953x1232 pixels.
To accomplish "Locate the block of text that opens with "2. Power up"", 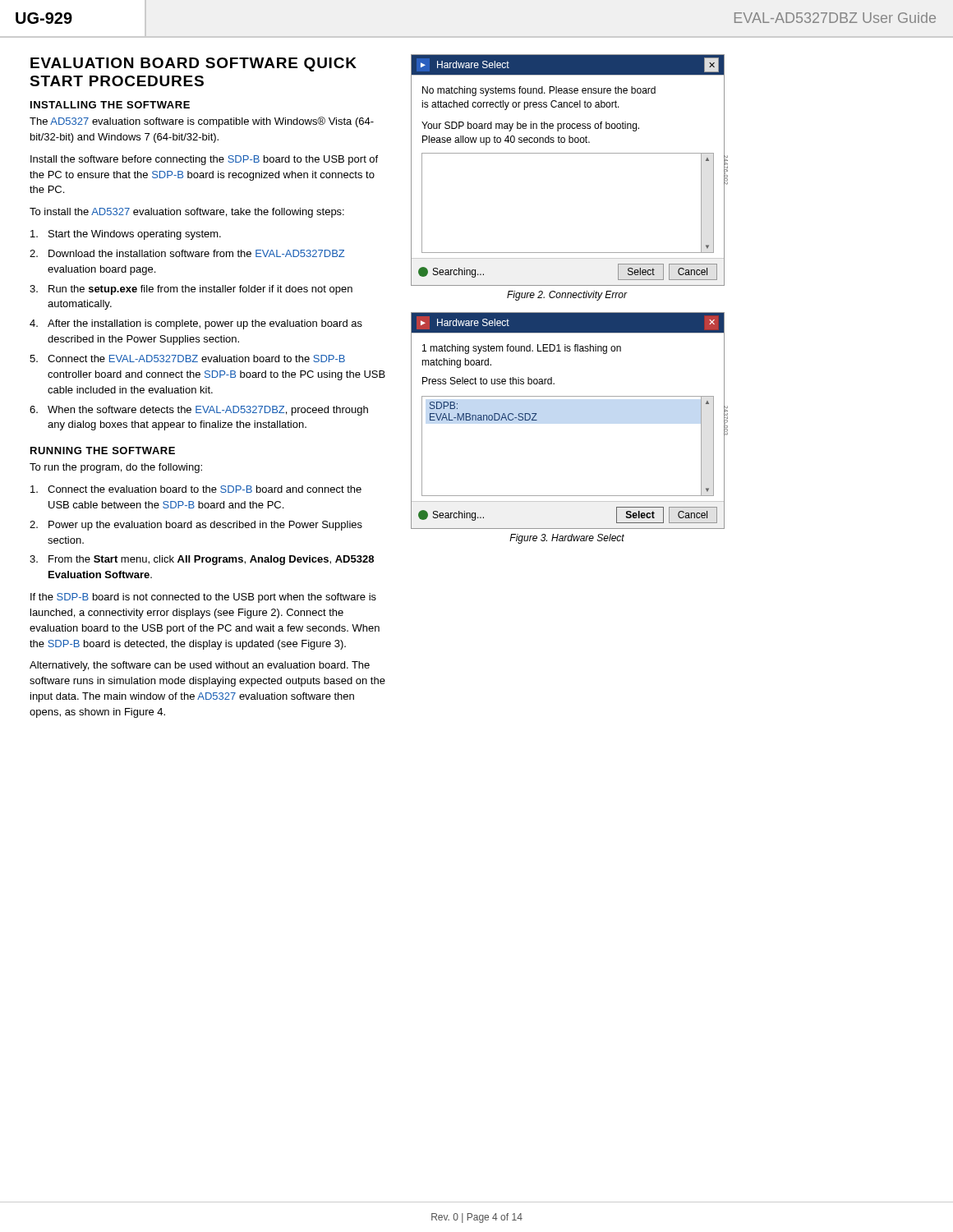I will point(208,533).
